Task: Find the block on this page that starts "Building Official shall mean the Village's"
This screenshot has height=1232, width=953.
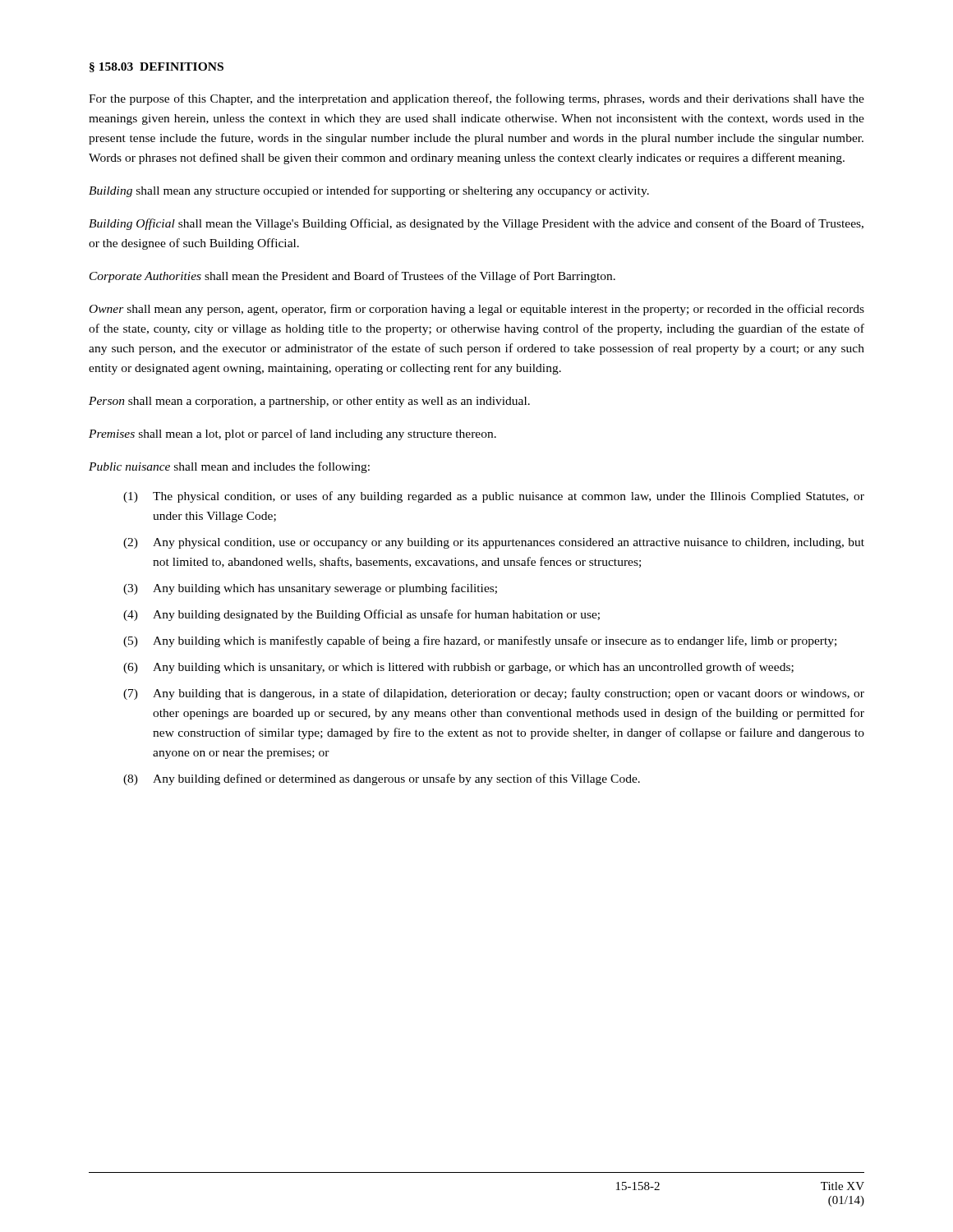Action: (x=476, y=233)
